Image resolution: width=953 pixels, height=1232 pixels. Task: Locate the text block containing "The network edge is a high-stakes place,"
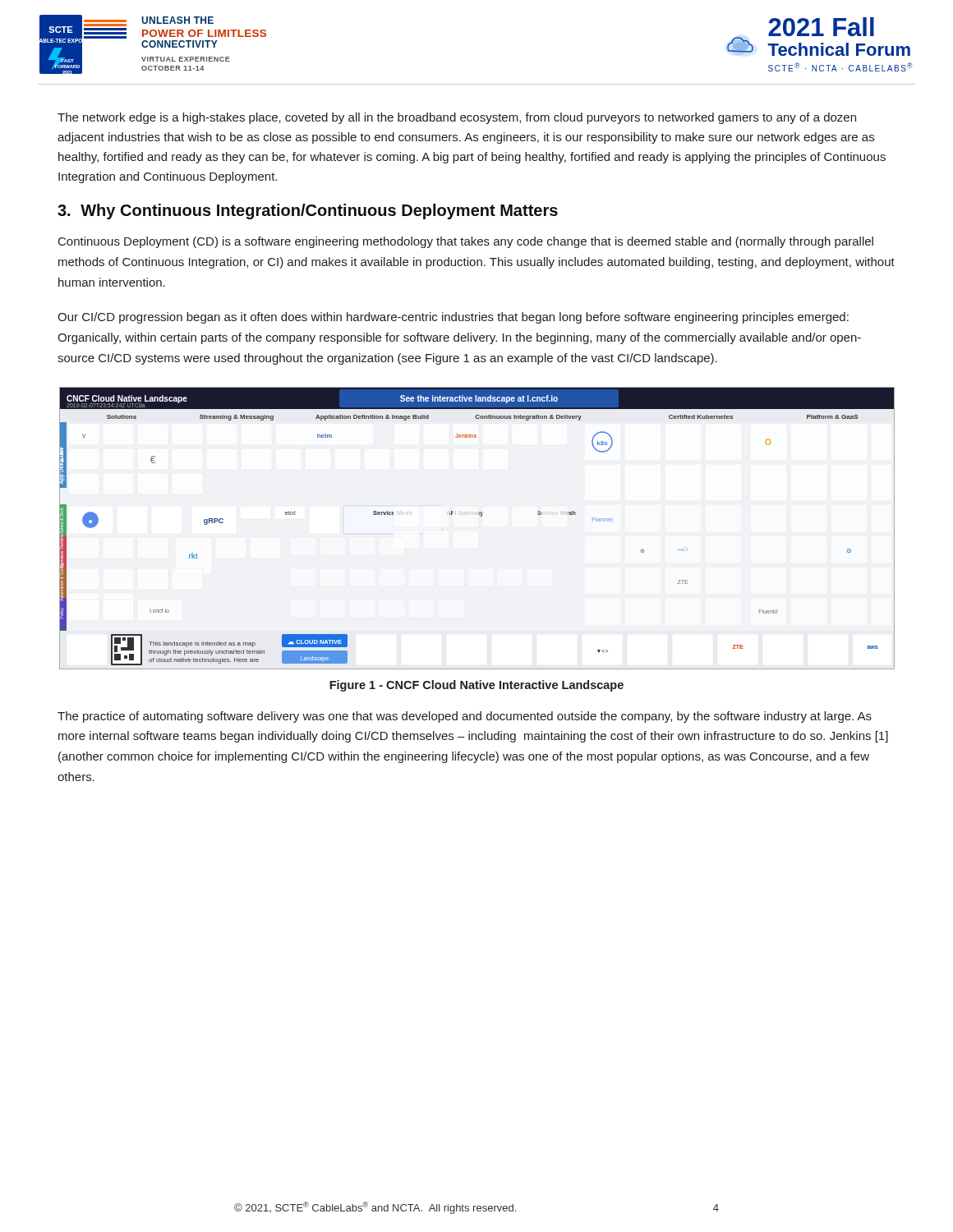[472, 147]
